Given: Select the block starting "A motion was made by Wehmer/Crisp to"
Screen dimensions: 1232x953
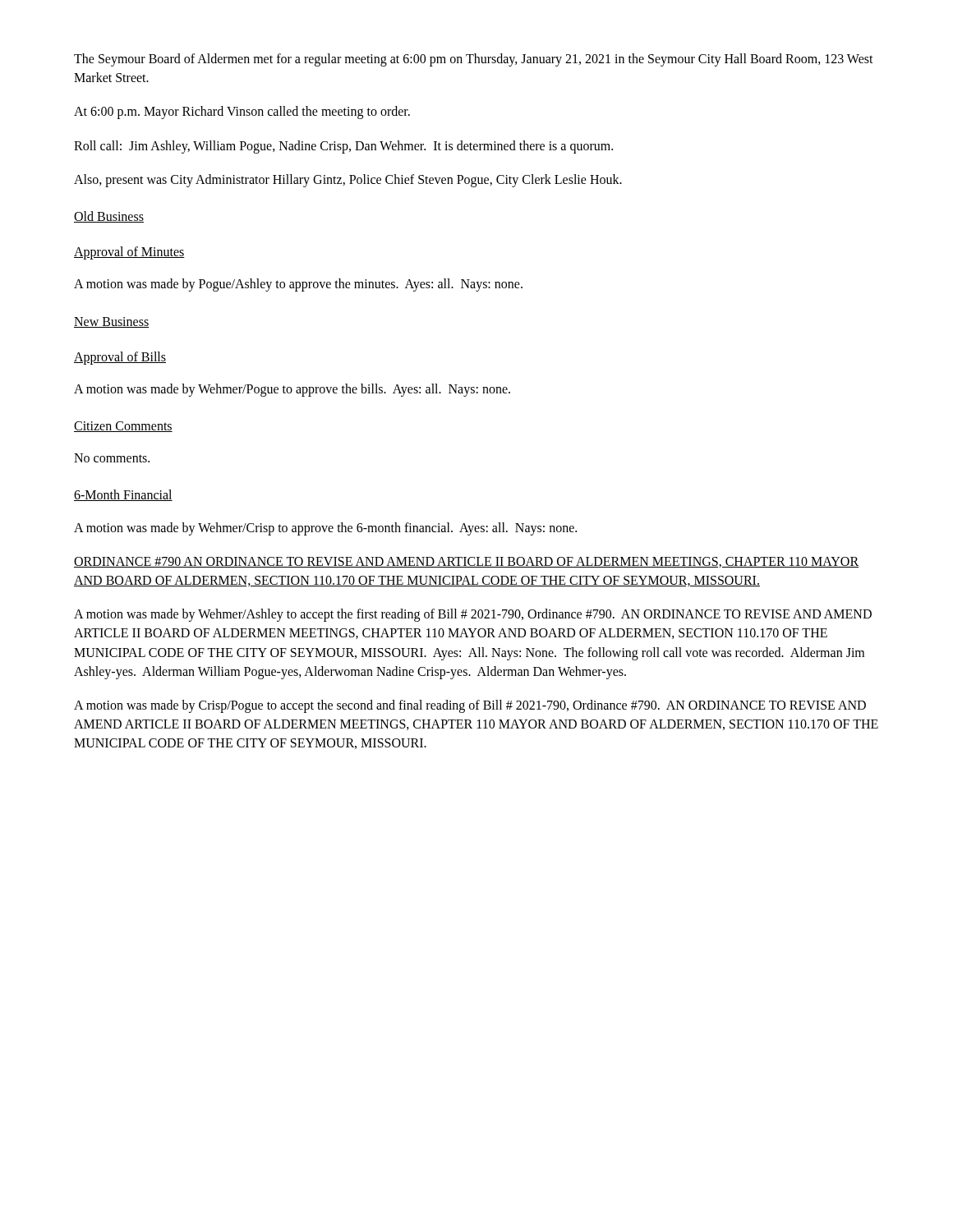Looking at the screenshot, I should (326, 527).
